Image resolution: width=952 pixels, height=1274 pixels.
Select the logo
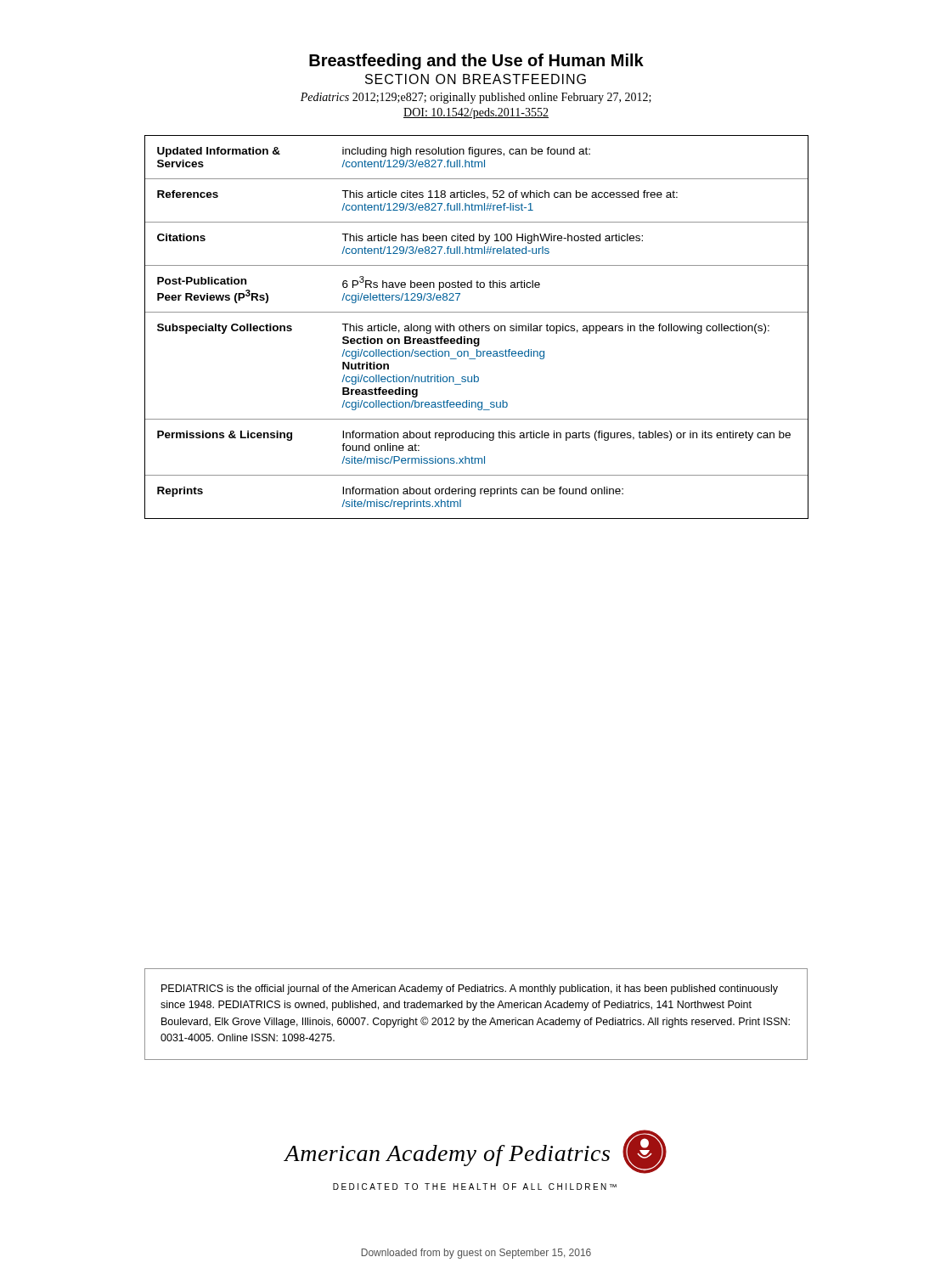pos(476,1161)
